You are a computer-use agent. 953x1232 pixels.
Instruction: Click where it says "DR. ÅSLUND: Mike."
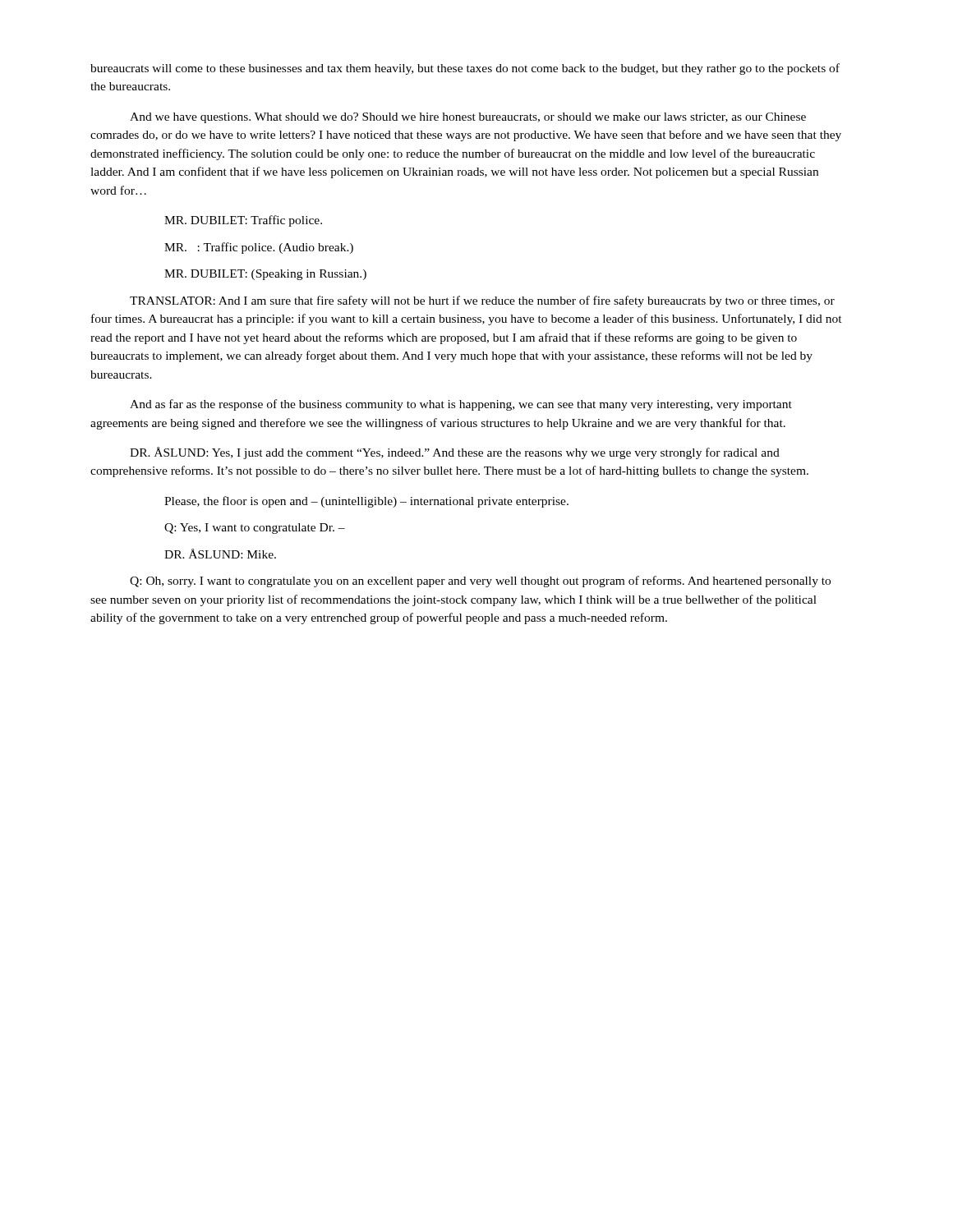point(221,554)
